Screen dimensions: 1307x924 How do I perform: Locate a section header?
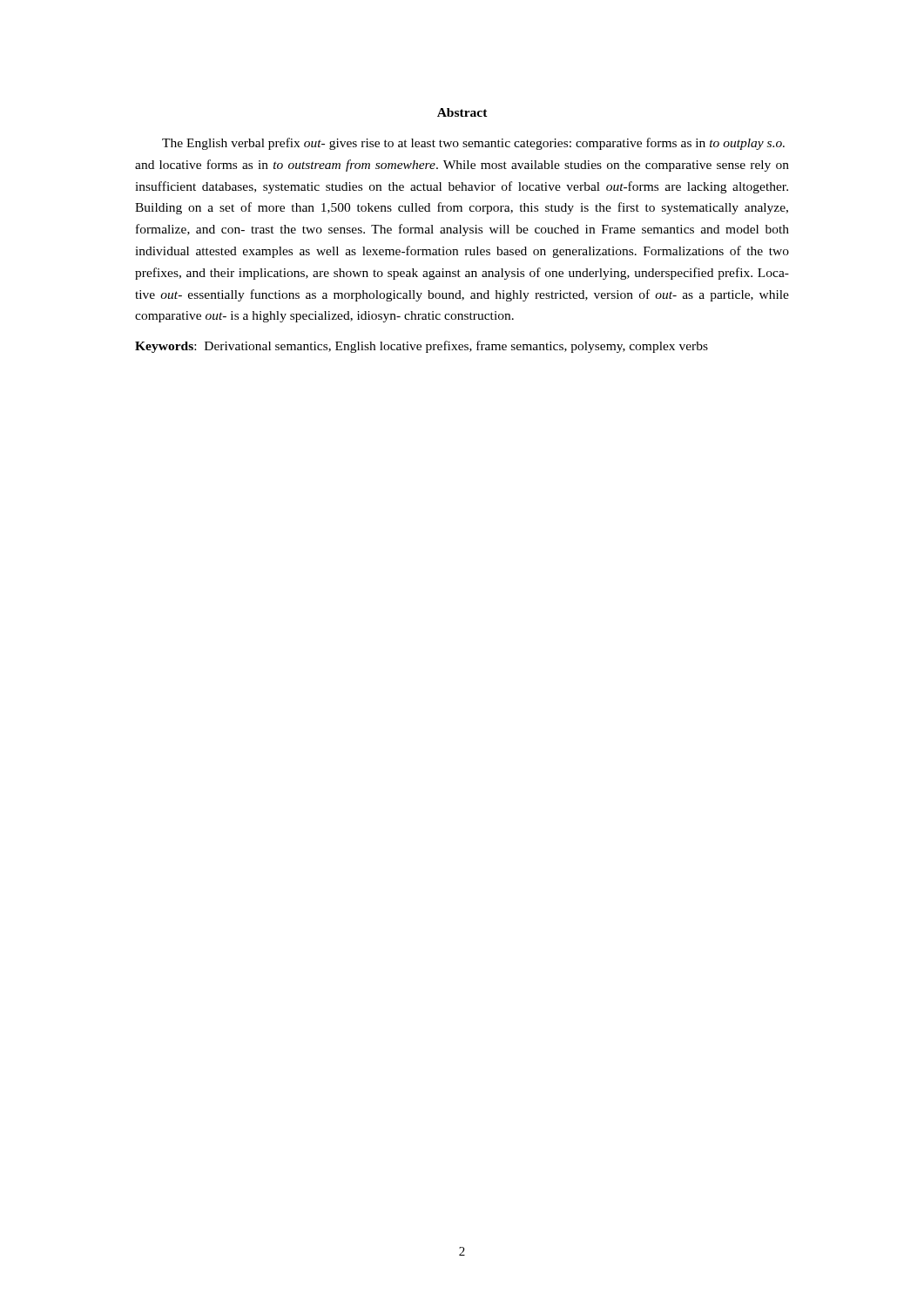point(462,112)
